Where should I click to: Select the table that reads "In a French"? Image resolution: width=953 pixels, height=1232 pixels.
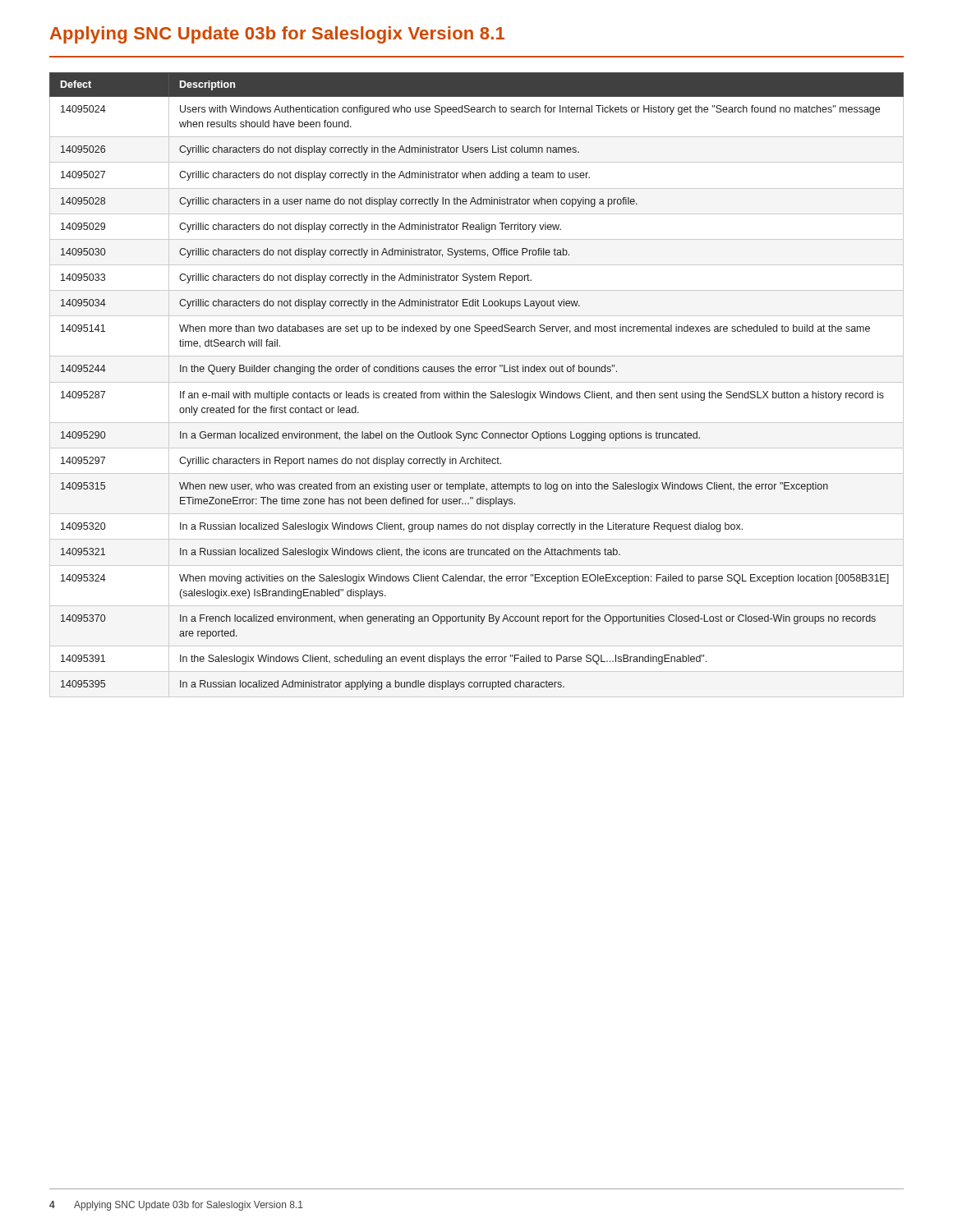[476, 385]
